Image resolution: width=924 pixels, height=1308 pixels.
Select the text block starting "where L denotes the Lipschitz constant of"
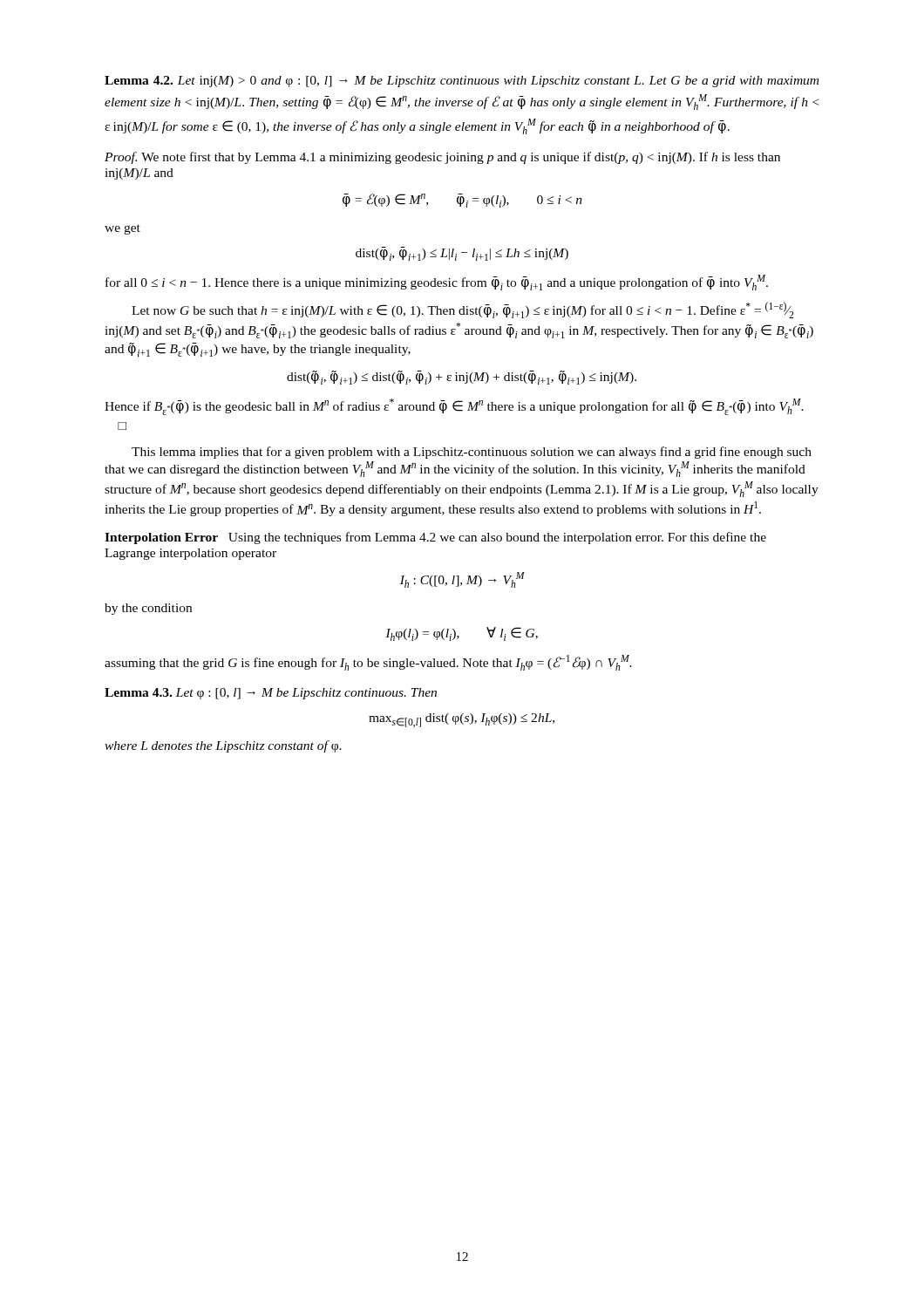[223, 745]
